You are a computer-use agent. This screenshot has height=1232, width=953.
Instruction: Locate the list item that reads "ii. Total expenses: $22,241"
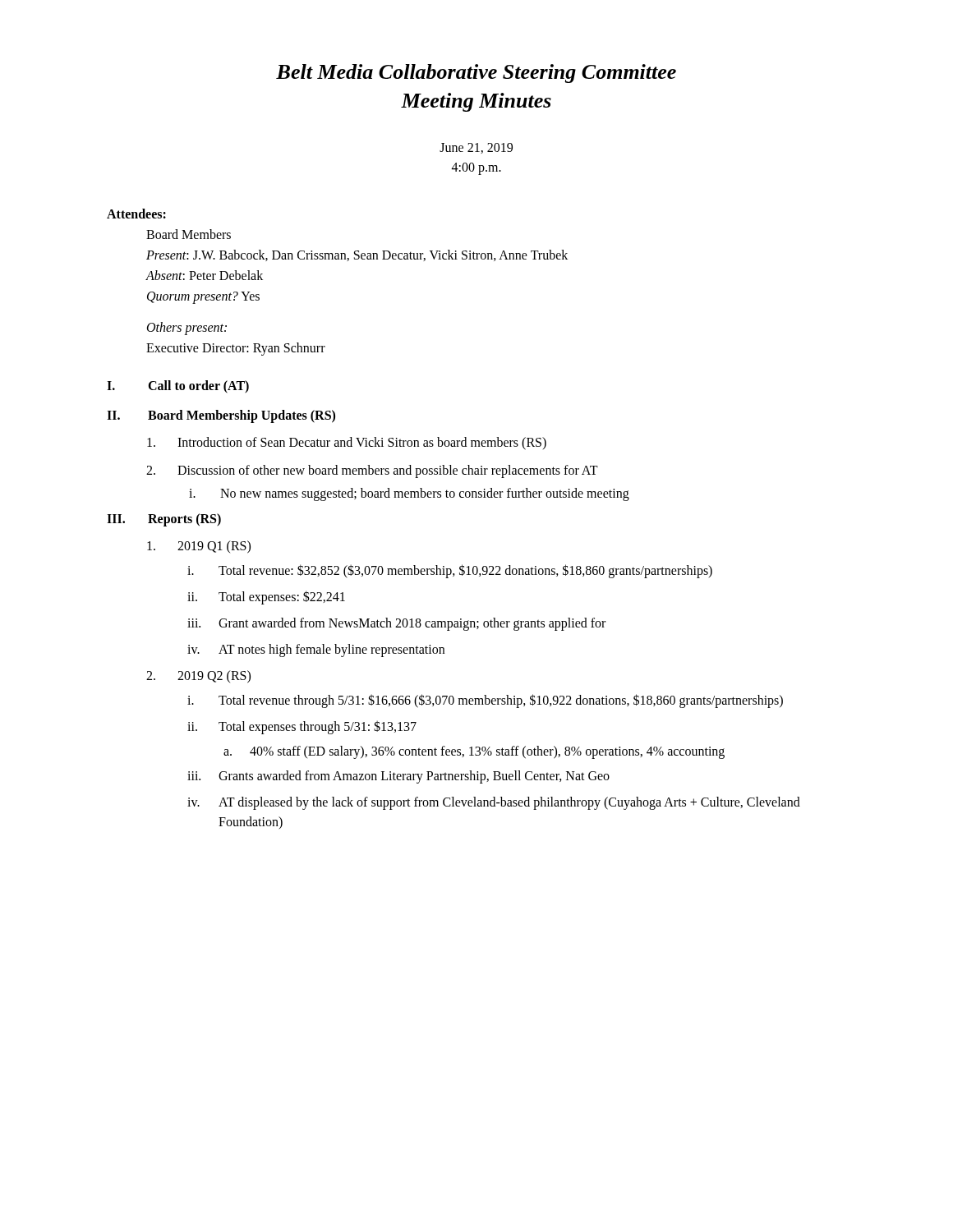[267, 597]
